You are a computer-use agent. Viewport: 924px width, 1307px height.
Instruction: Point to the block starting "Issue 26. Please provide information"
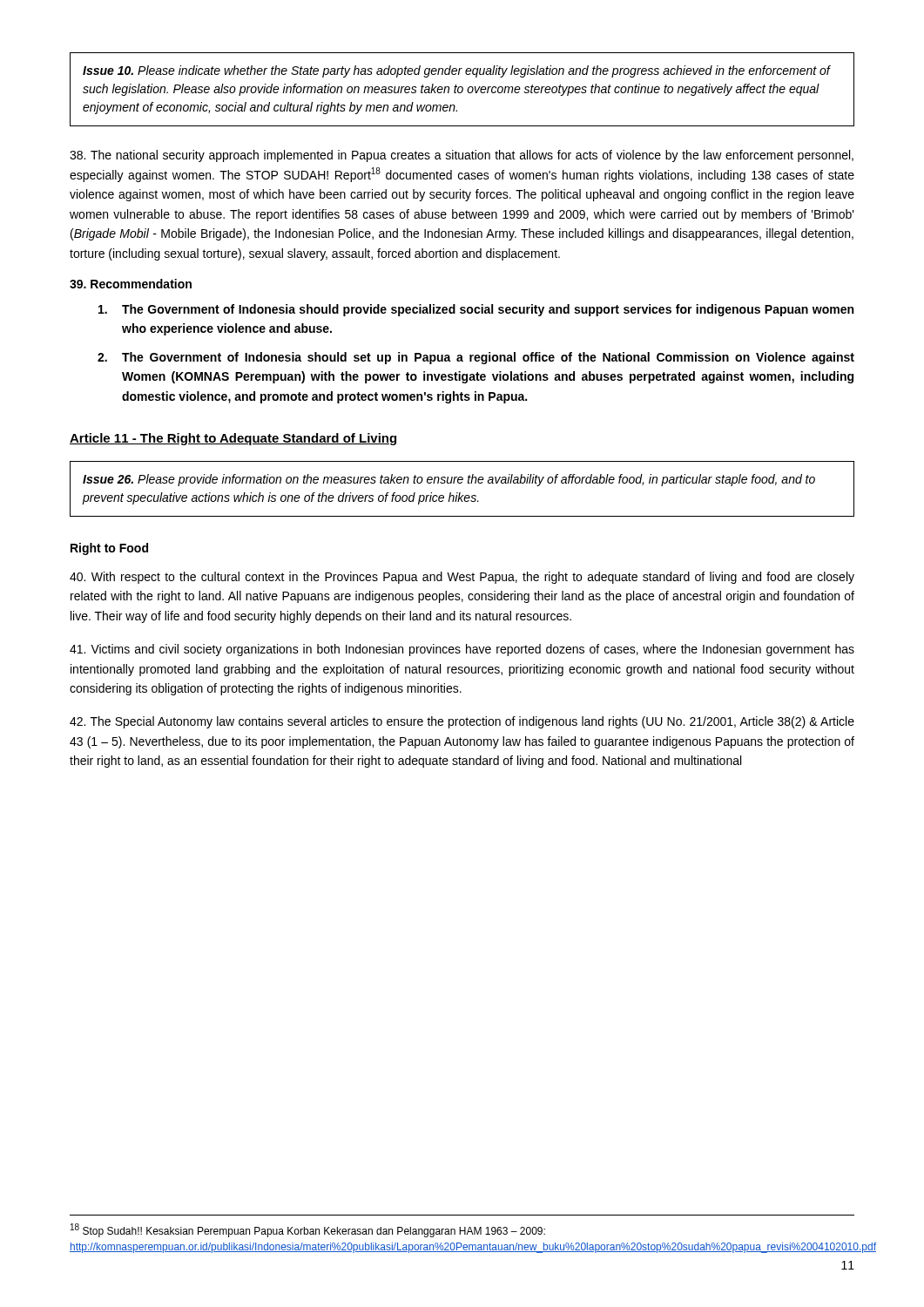449,488
